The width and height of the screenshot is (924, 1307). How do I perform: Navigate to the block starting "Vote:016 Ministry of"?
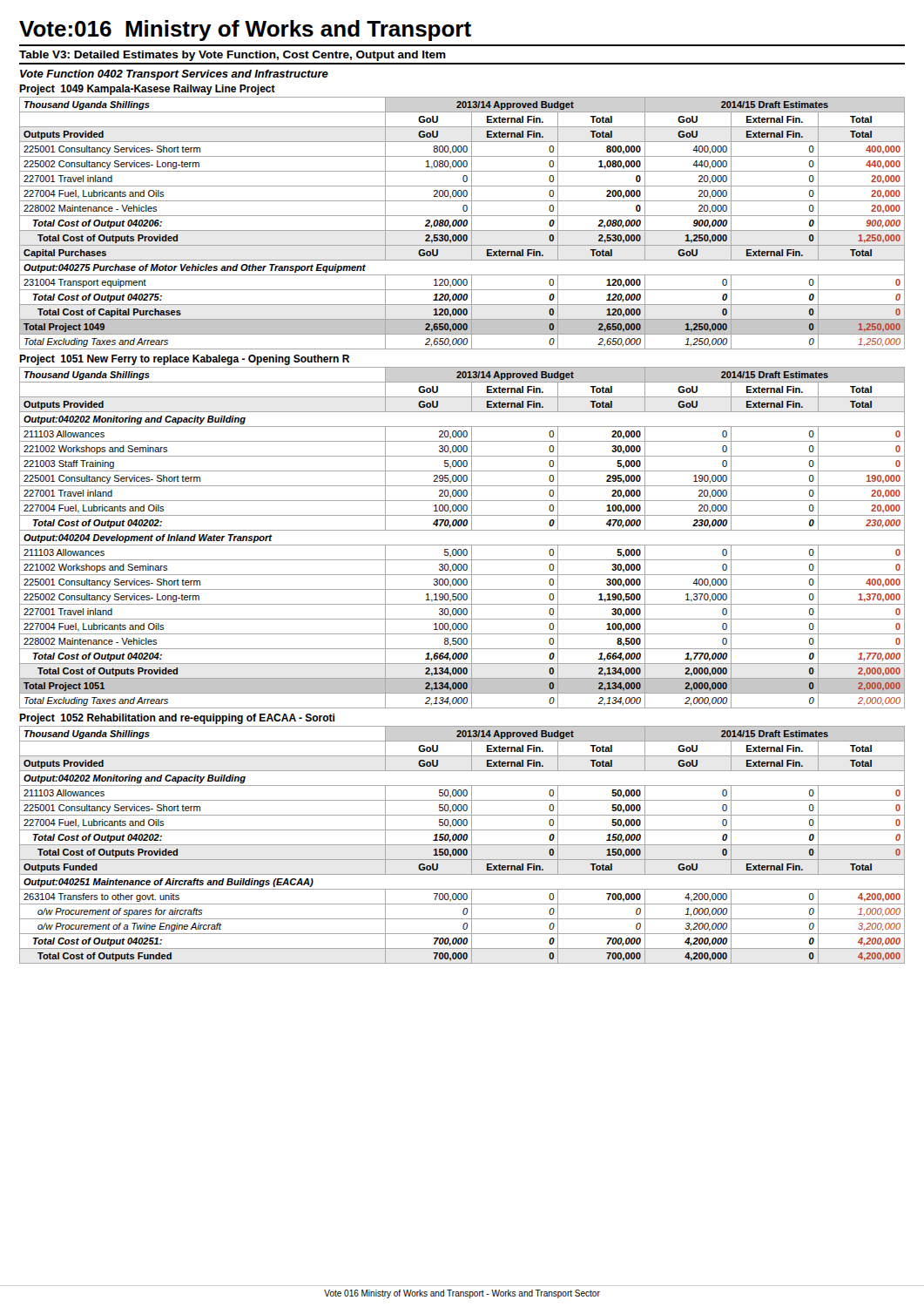[x=245, y=29]
